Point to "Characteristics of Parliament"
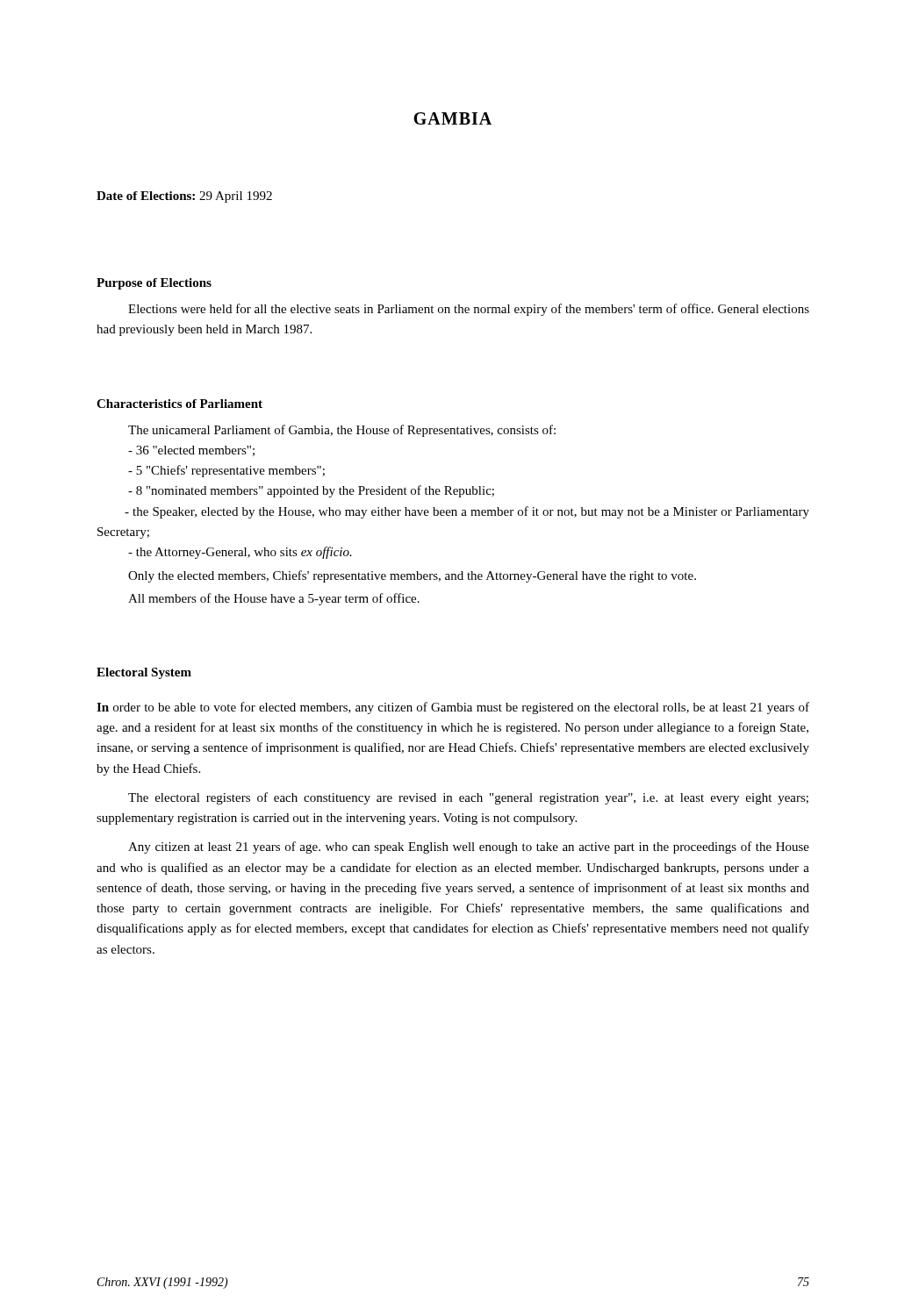 (x=180, y=403)
